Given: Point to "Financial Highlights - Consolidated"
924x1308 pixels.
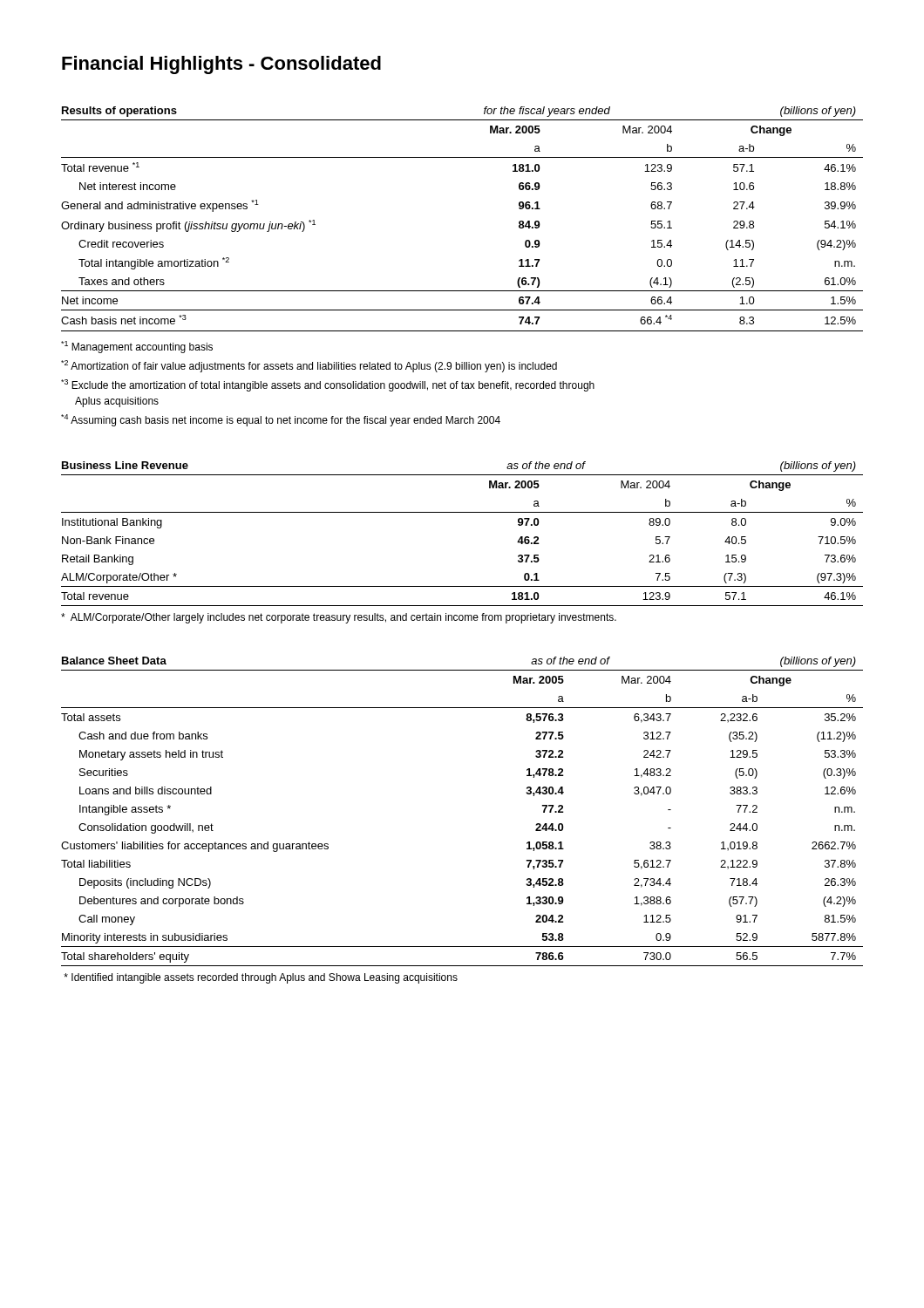Looking at the screenshot, I should [221, 65].
